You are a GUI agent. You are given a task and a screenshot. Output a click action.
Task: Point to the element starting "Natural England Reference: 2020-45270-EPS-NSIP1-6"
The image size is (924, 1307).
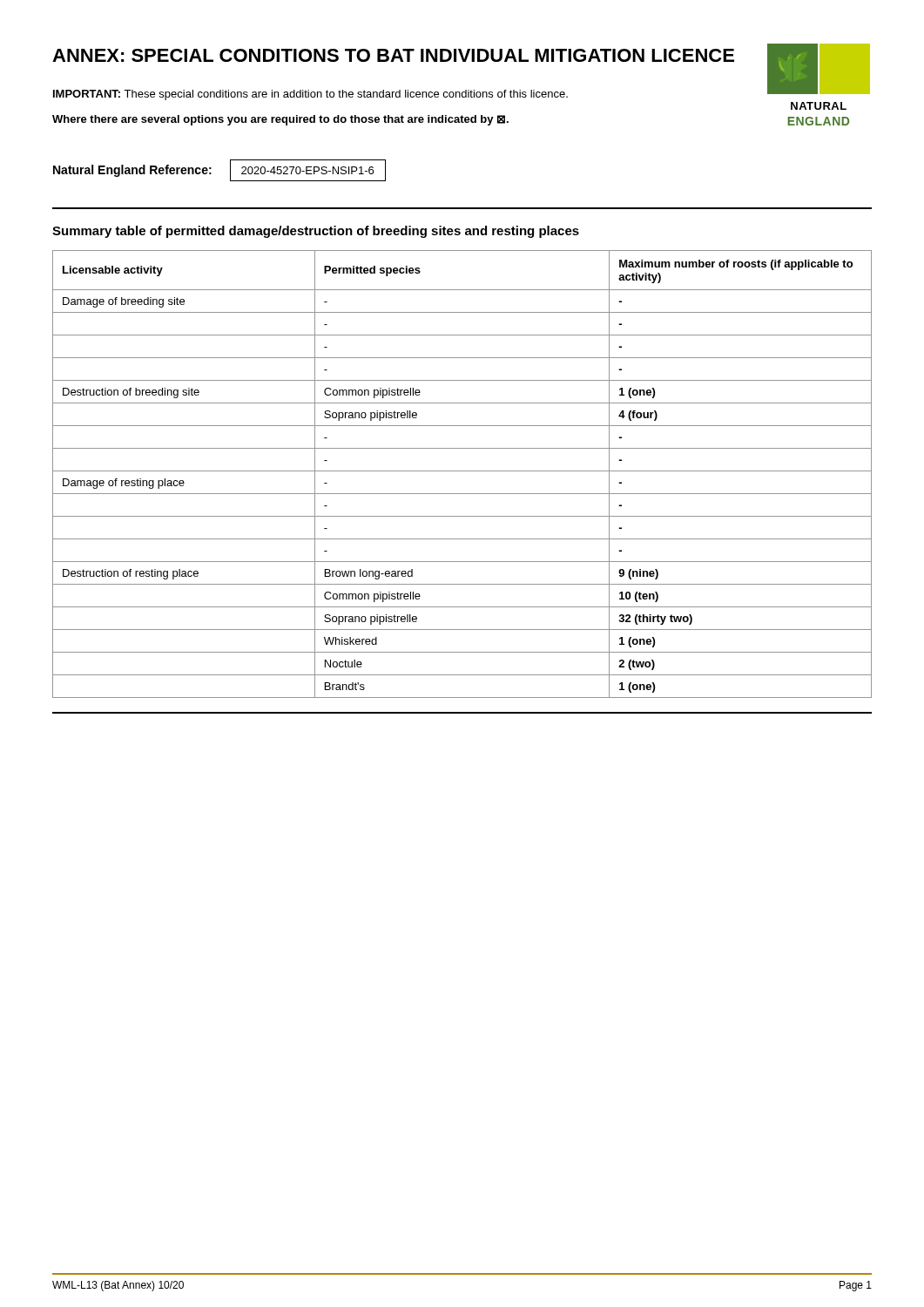[x=219, y=170]
